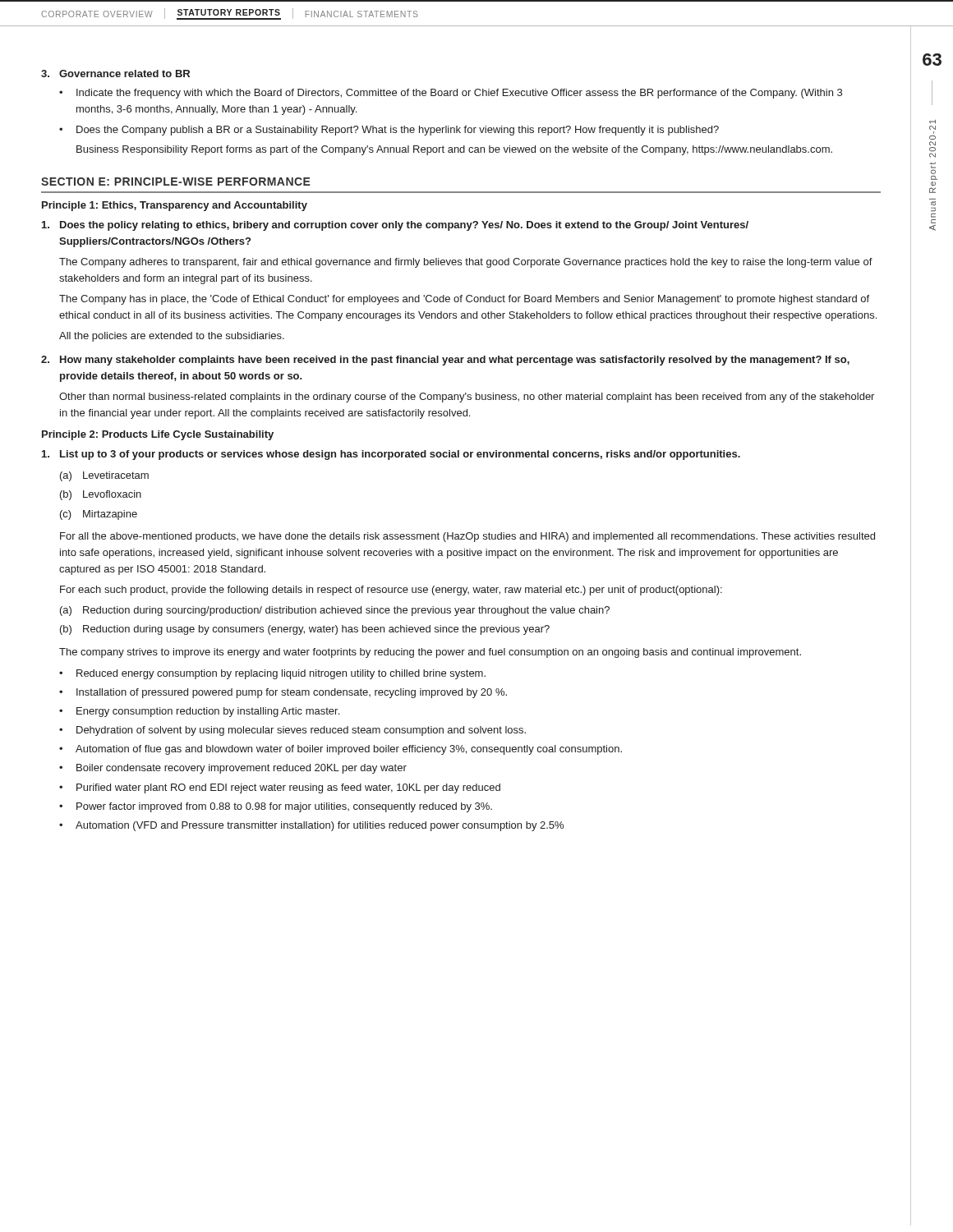This screenshot has width=953, height=1232.
Task: Find the block on this page that starts "For each such product, provide the following"
Action: (391, 589)
